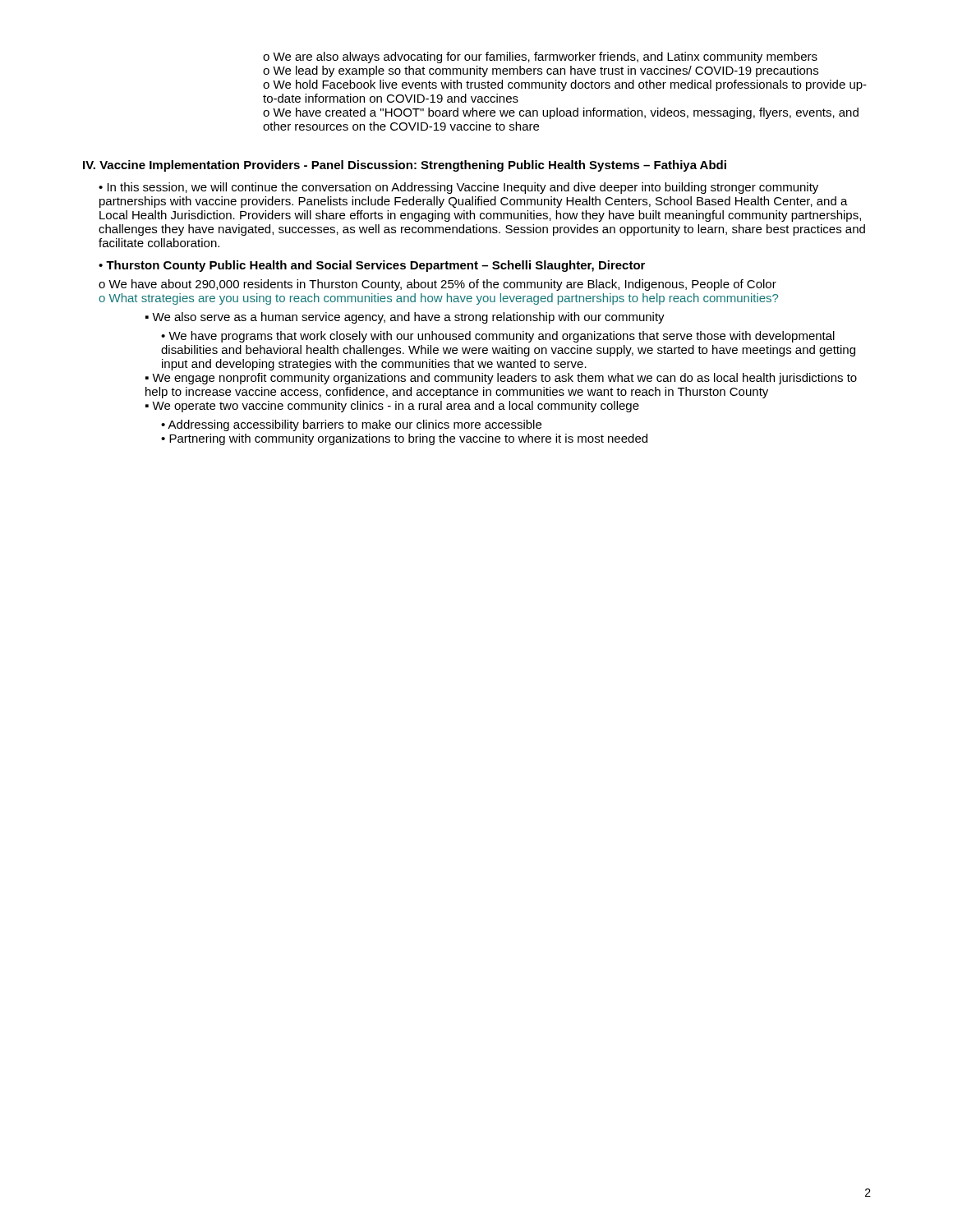
Task: Find the block starting "o We have about 290,000 residents in"
Action: point(485,284)
